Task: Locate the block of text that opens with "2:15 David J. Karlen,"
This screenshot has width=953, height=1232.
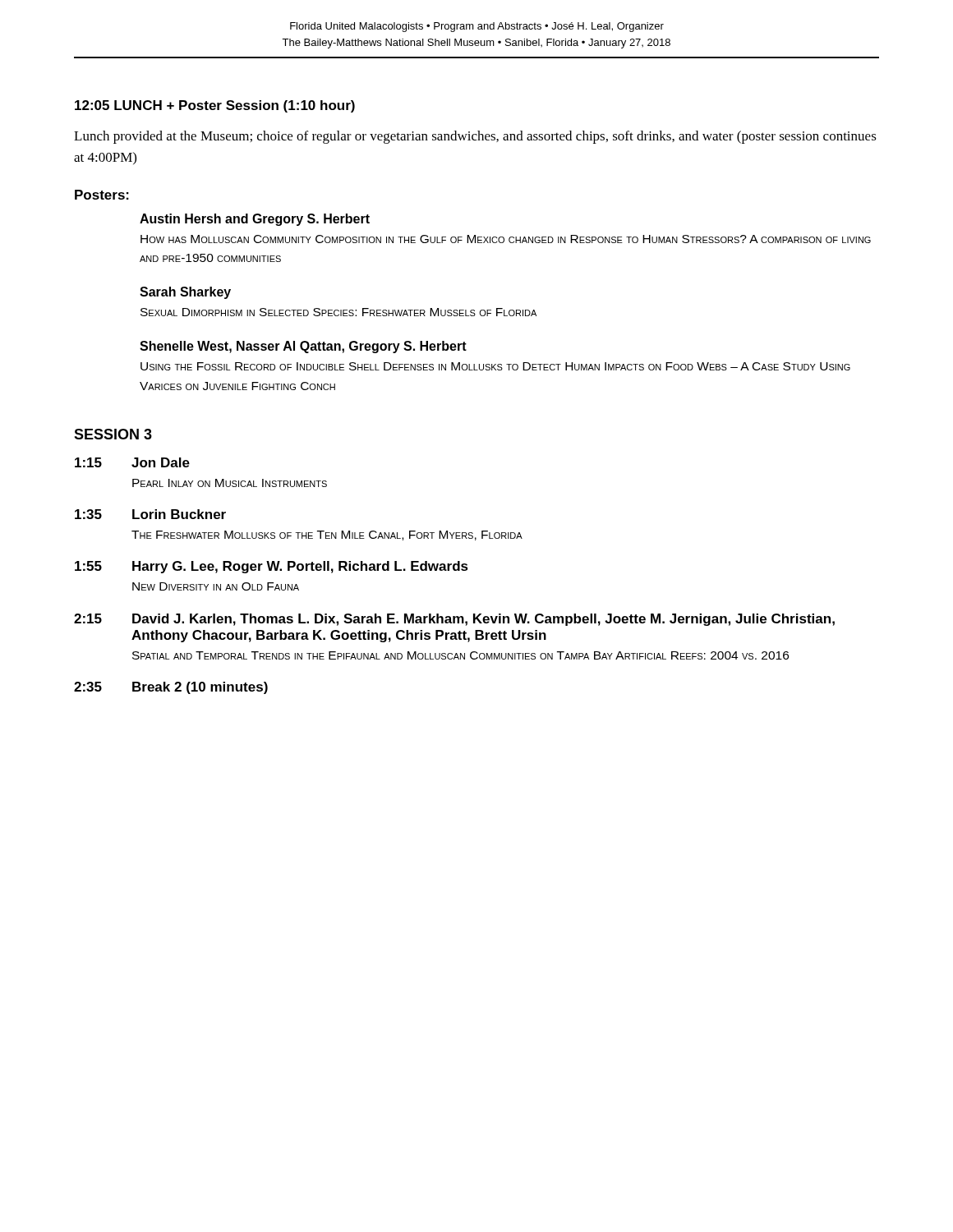Action: click(x=476, y=638)
